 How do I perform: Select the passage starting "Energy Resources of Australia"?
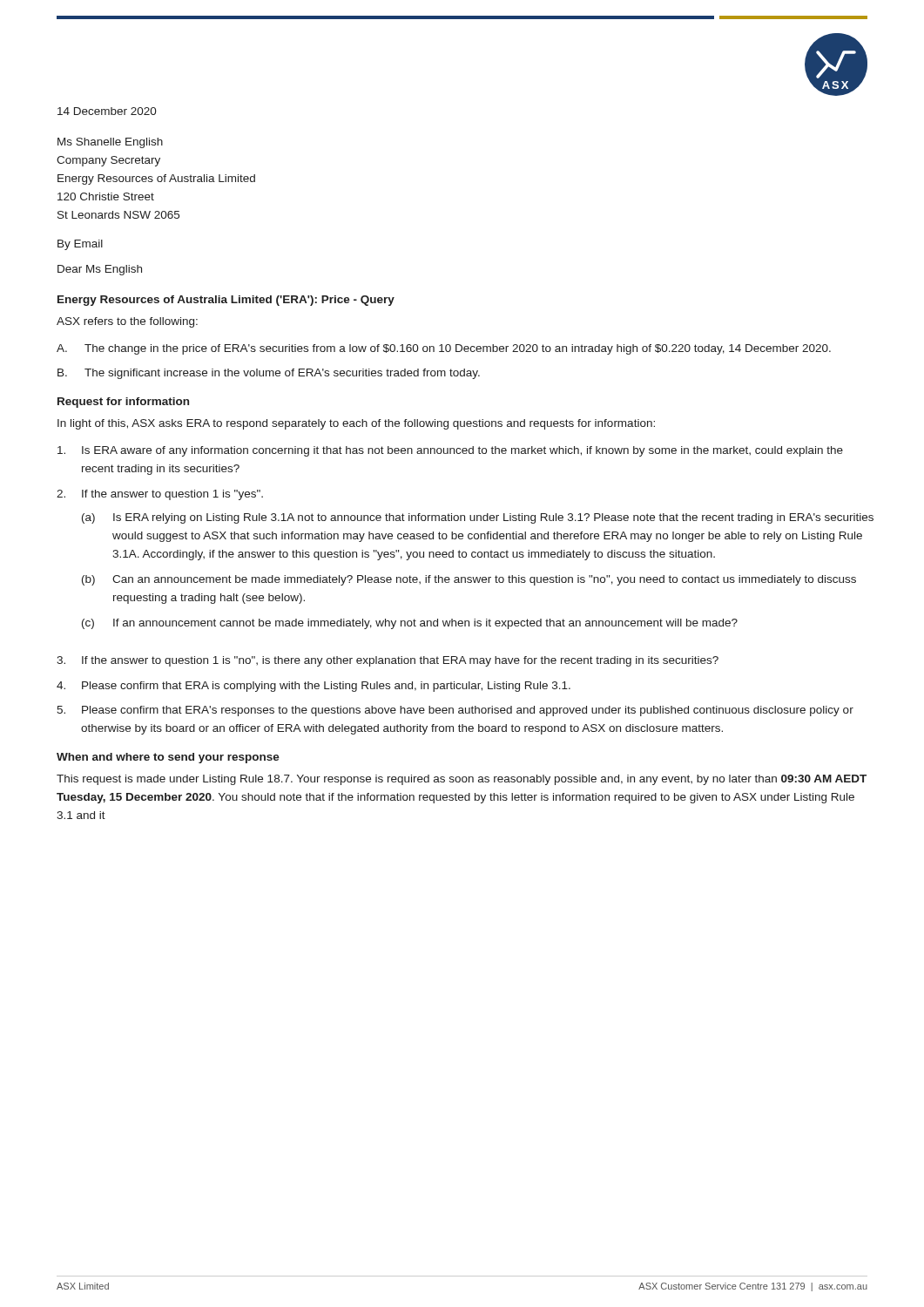pos(225,299)
